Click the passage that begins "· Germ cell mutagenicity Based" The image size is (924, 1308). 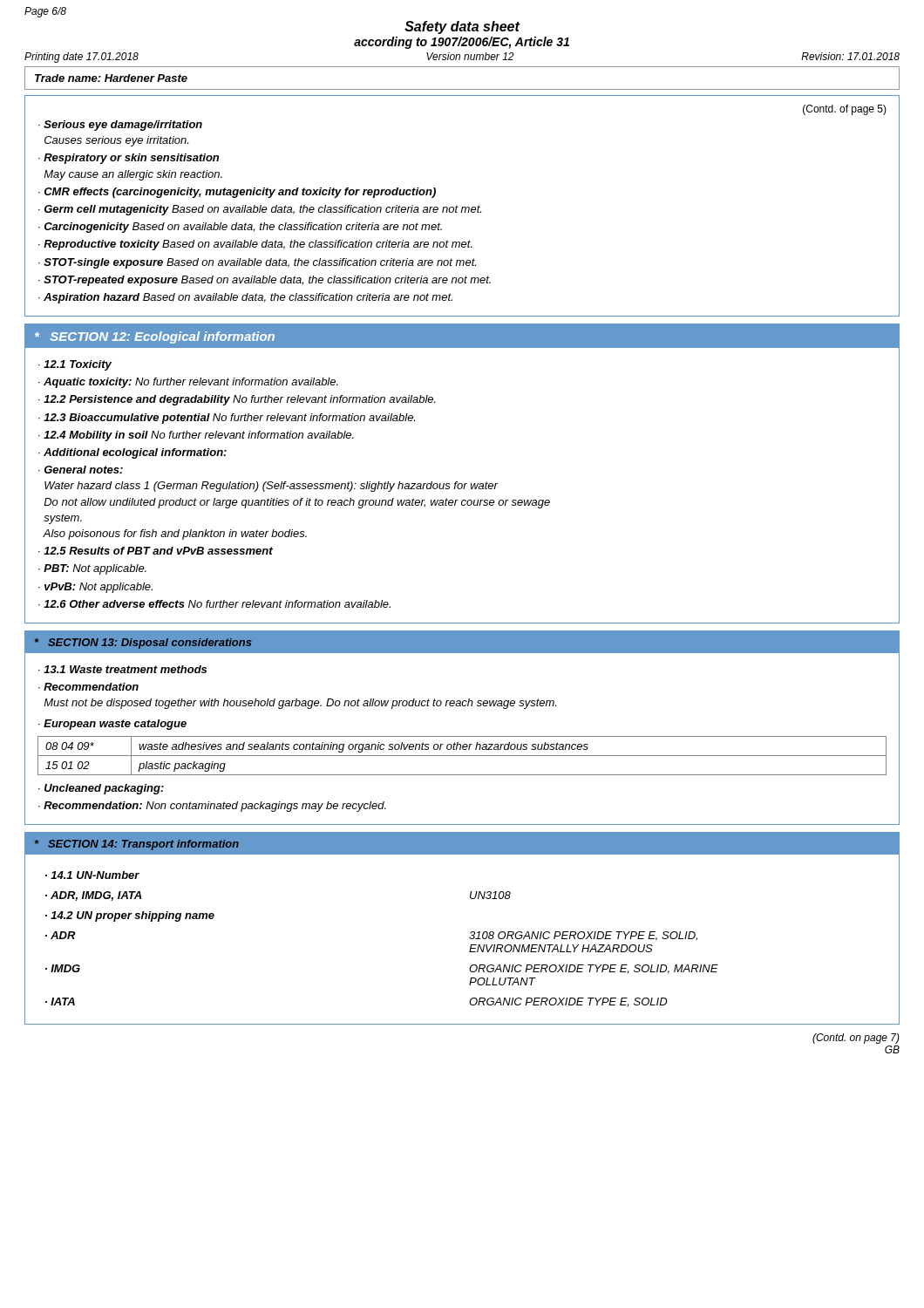click(260, 209)
